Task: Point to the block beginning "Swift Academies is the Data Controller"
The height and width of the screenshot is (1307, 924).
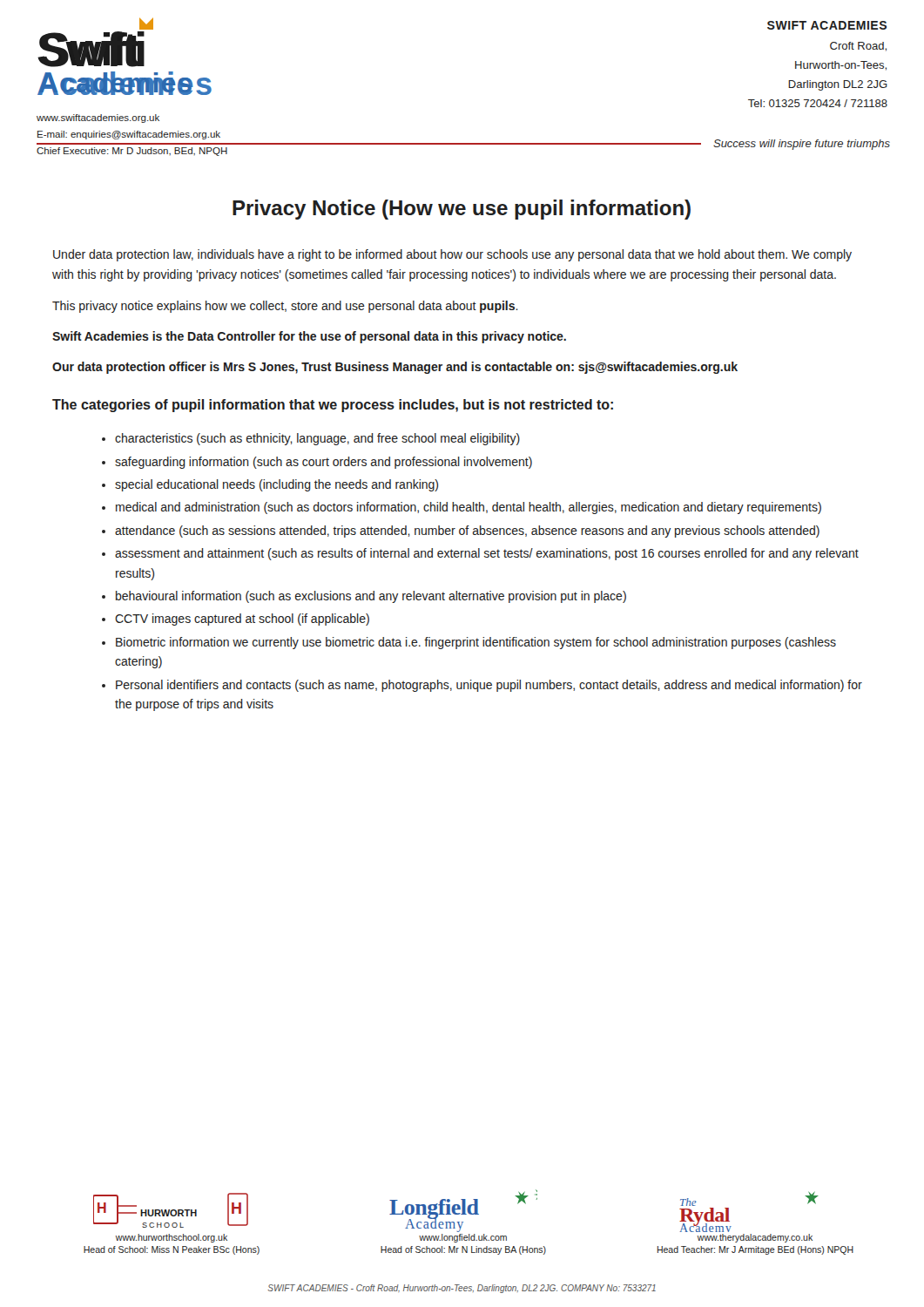Action: [309, 336]
